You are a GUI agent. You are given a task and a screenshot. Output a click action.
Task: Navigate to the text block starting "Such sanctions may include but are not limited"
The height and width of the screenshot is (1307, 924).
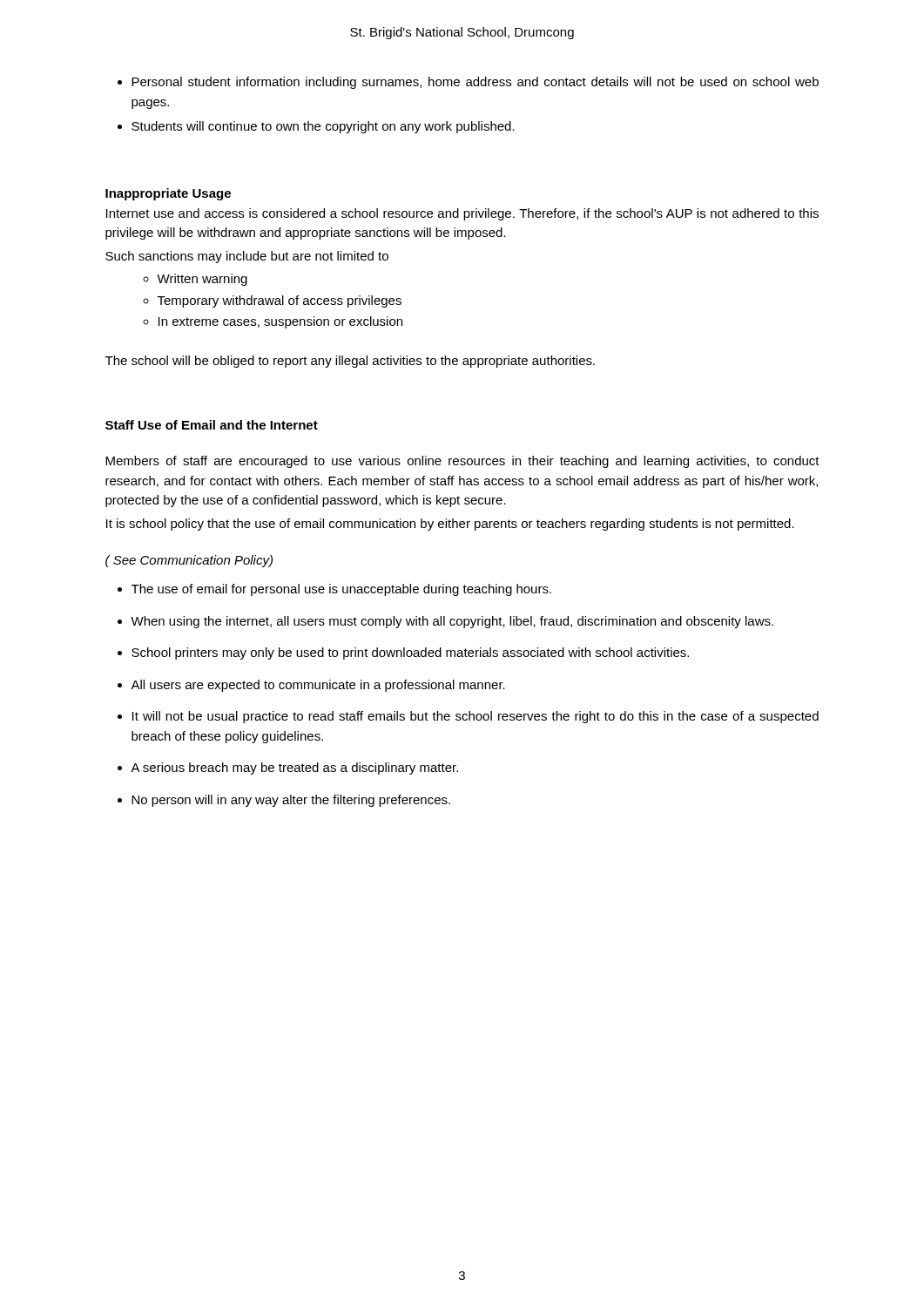[x=247, y=255]
